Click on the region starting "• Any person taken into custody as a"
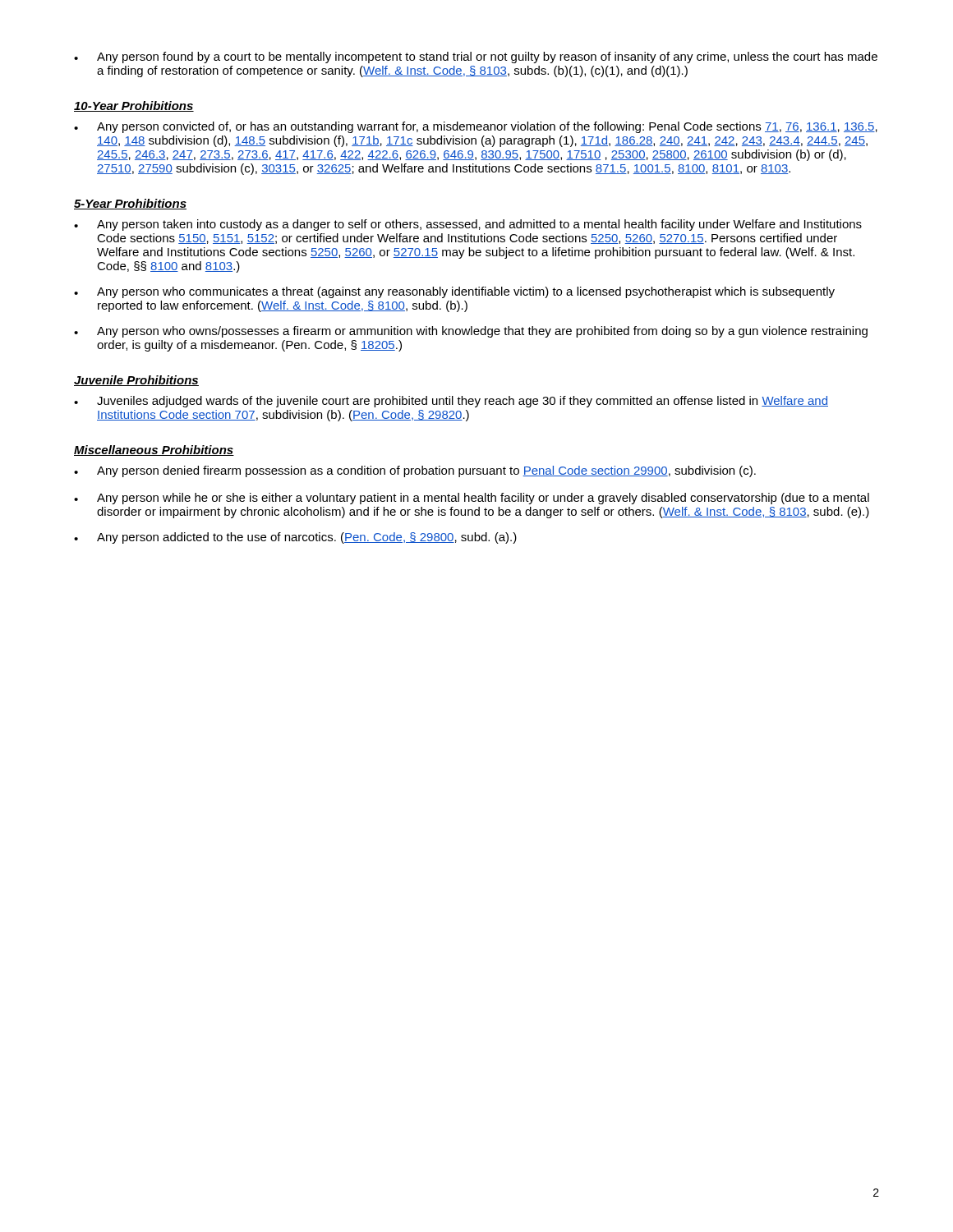Image resolution: width=953 pixels, height=1232 pixels. (x=476, y=245)
